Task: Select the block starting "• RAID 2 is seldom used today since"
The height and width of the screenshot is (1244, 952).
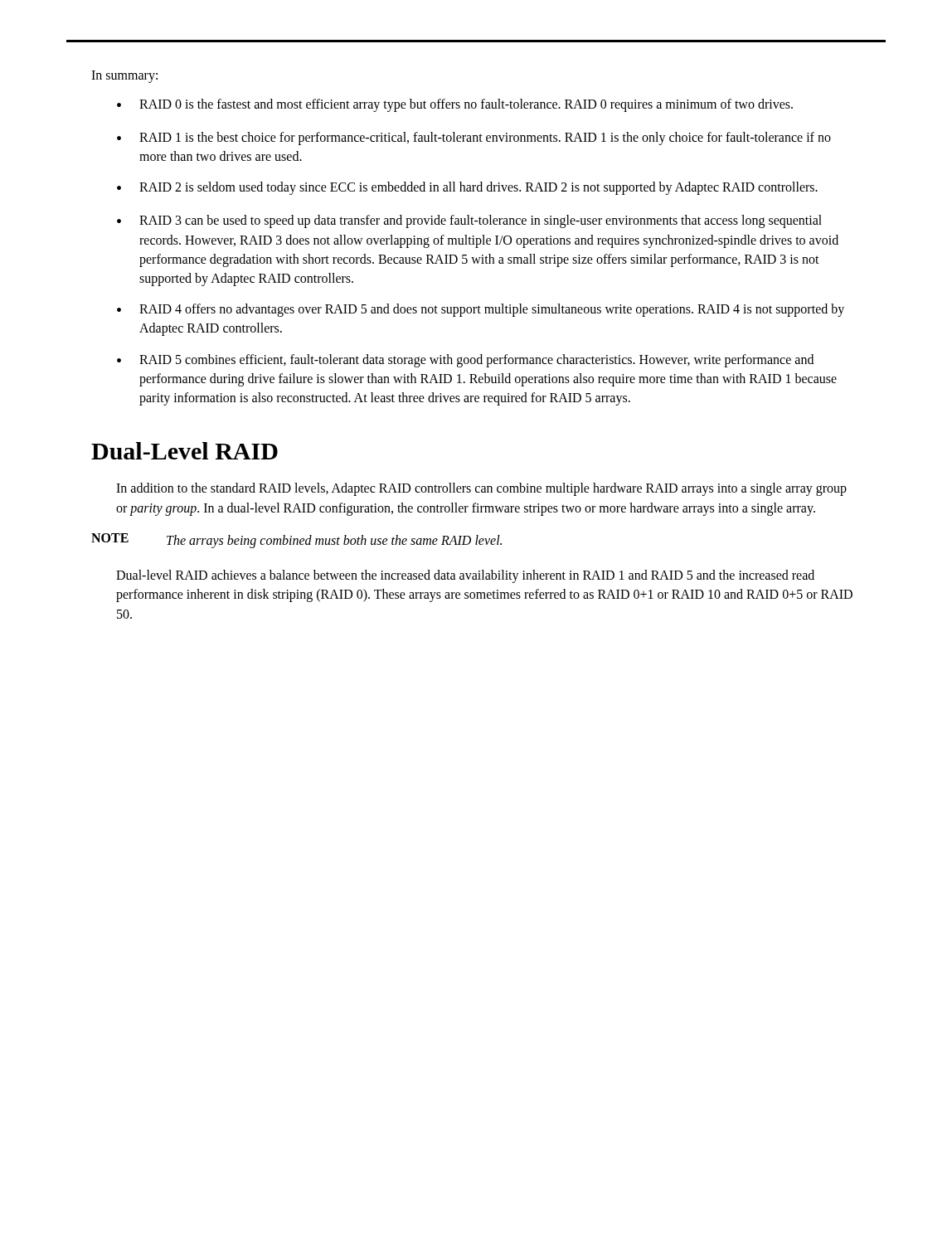Action: pyautogui.click(x=488, y=189)
